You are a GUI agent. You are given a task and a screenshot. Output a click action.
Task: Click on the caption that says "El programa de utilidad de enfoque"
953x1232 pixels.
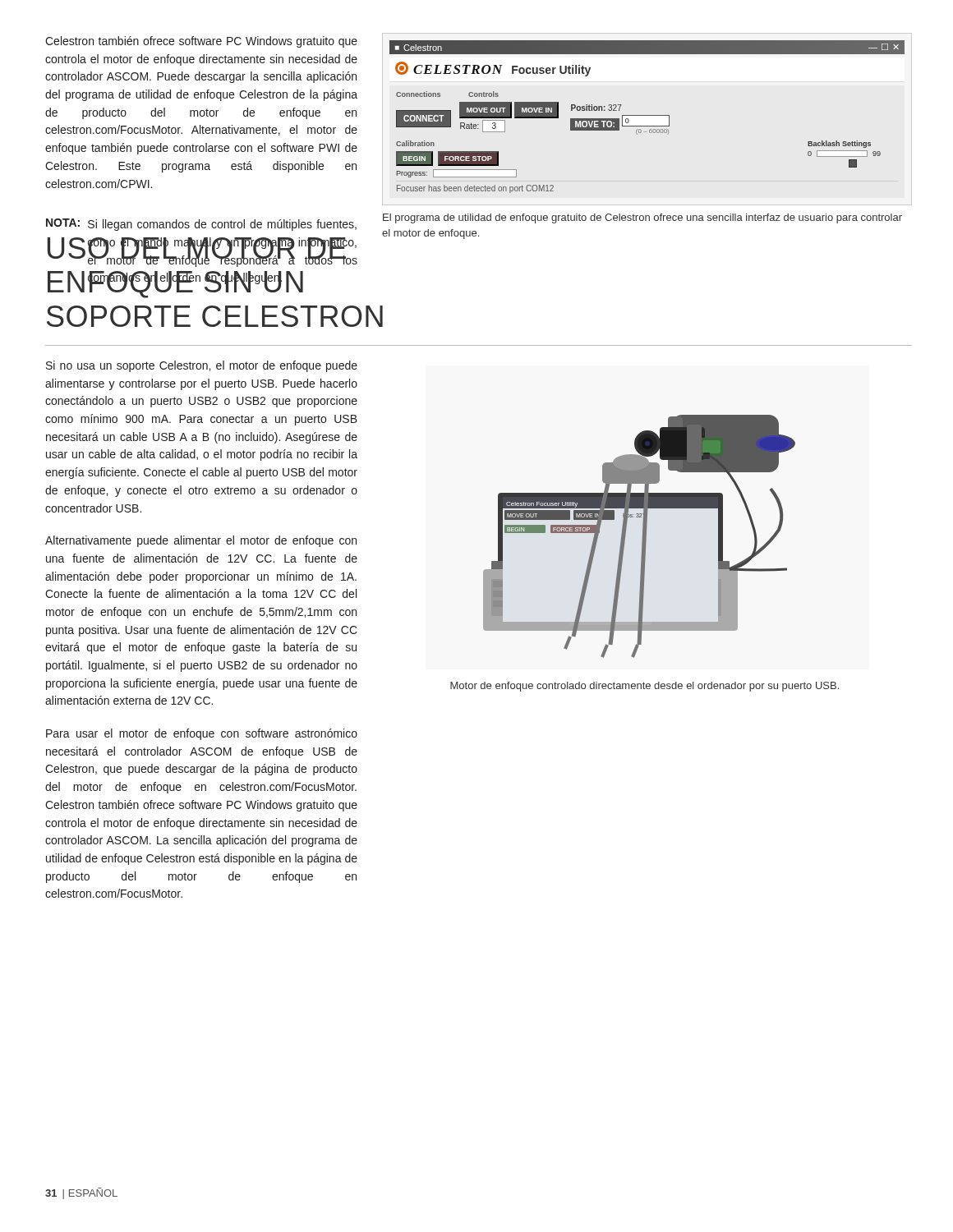pos(642,225)
